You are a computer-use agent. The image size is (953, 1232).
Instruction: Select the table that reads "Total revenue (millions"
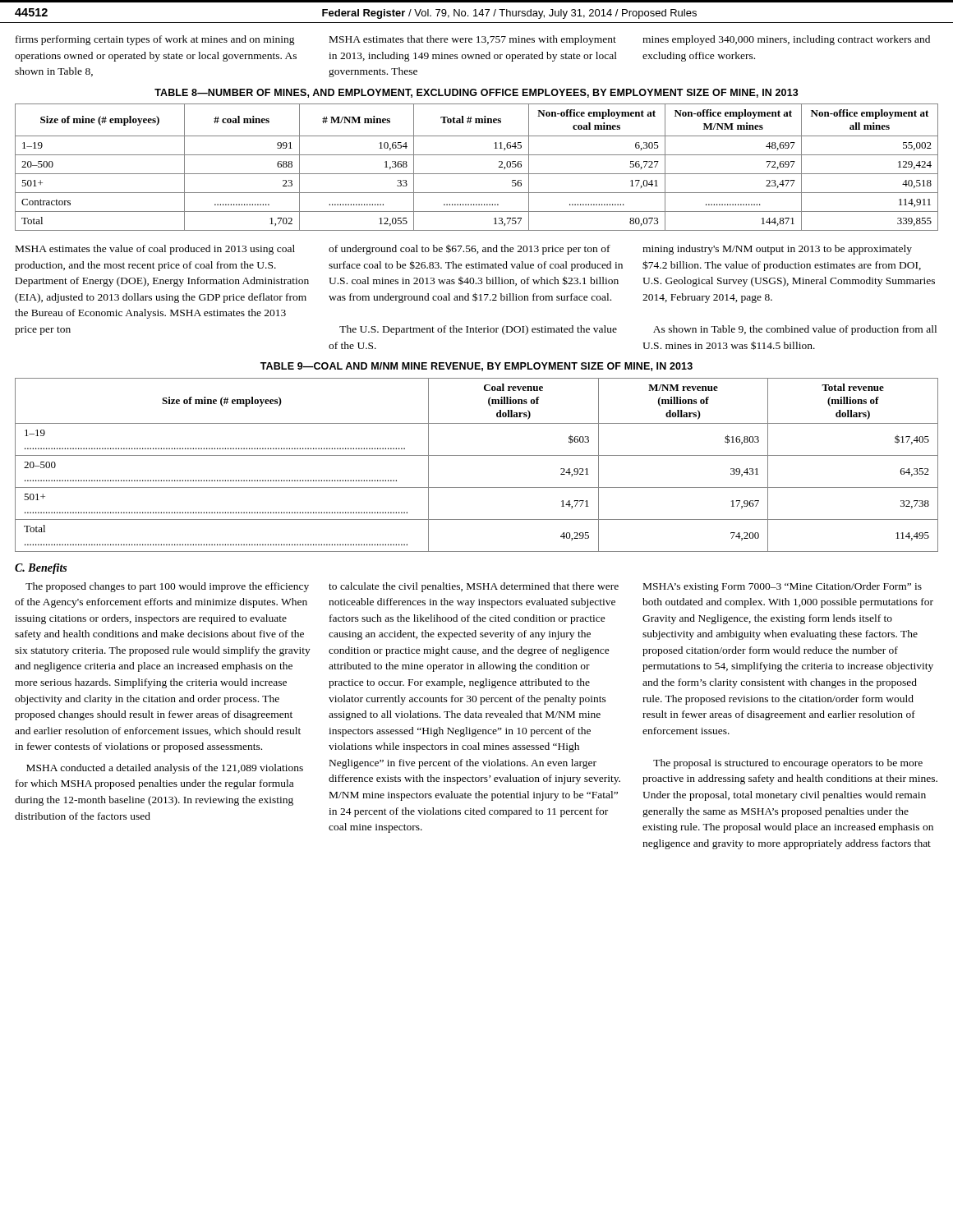tap(476, 465)
